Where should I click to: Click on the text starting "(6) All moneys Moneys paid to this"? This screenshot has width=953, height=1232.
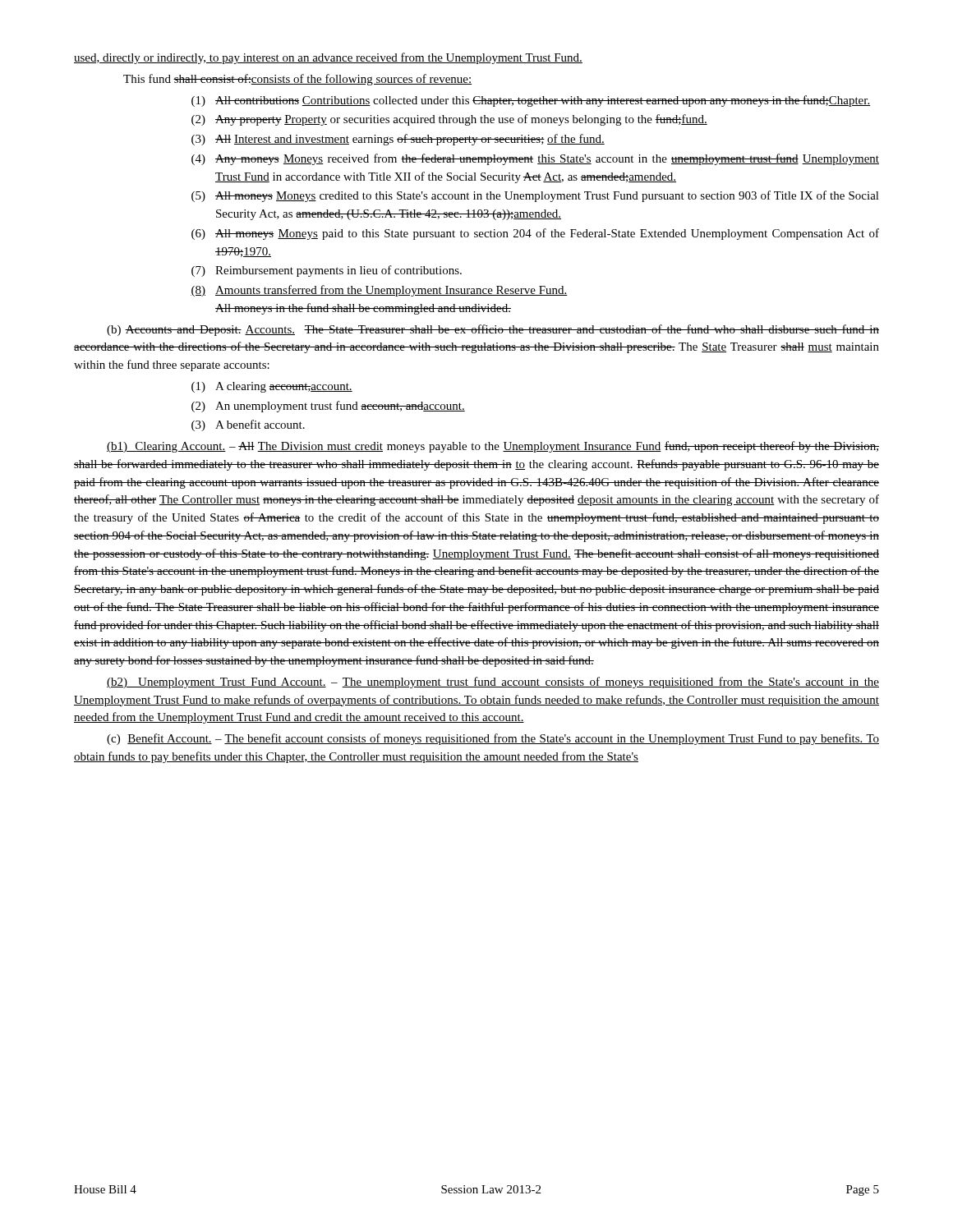pyautogui.click(x=522, y=243)
